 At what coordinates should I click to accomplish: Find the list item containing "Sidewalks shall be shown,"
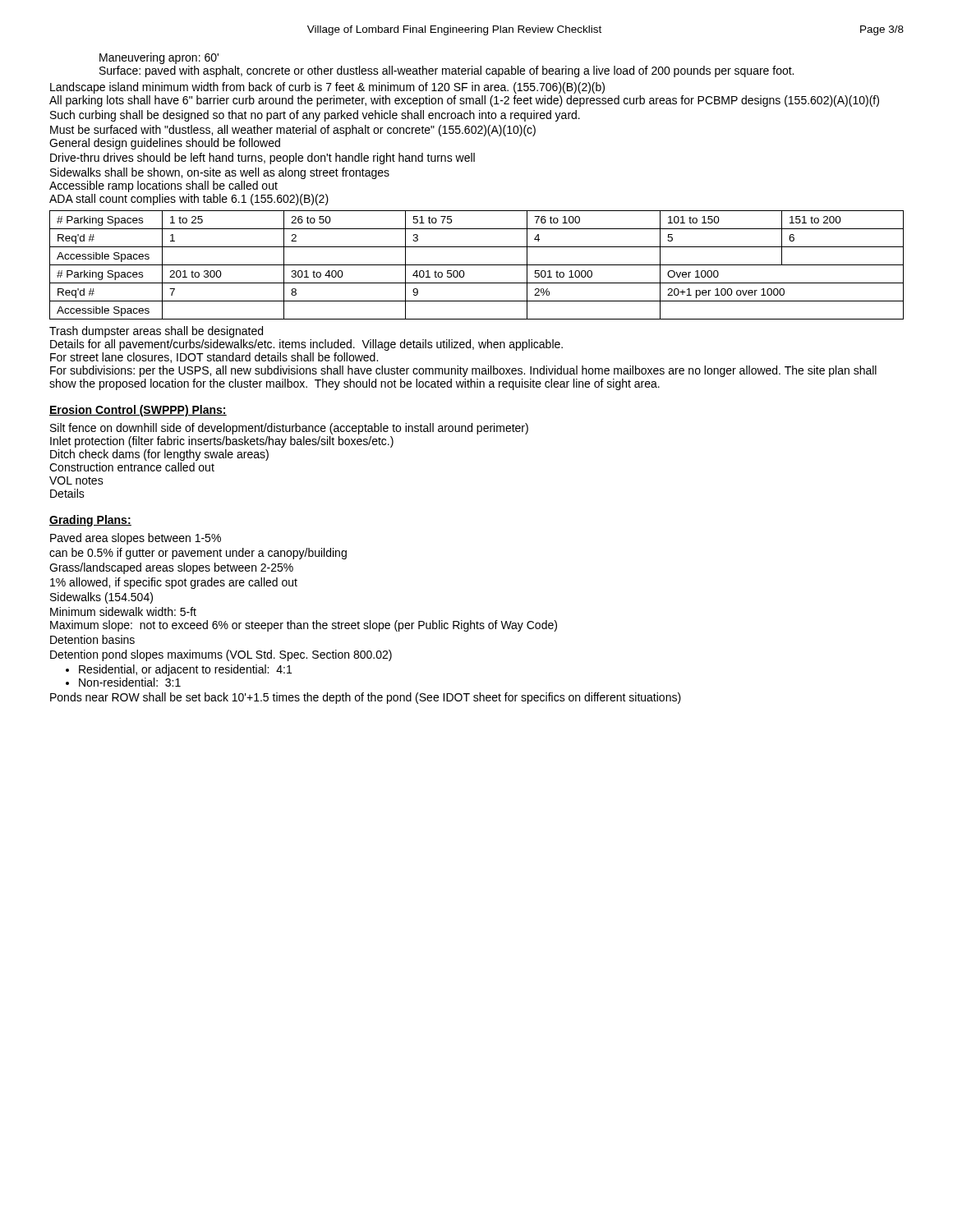click(x=476, y=172)
